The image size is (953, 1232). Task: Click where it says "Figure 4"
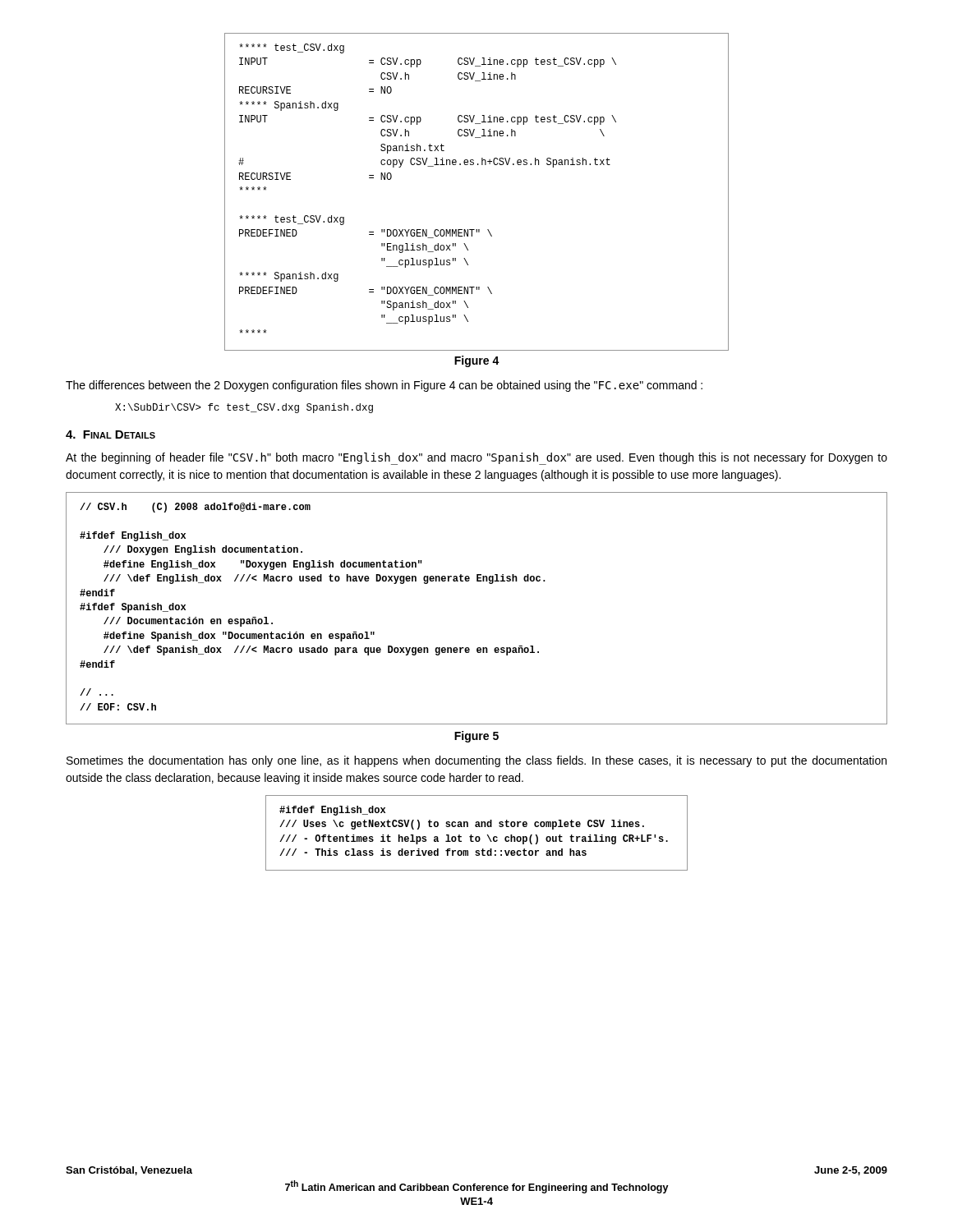coord(476,361)
